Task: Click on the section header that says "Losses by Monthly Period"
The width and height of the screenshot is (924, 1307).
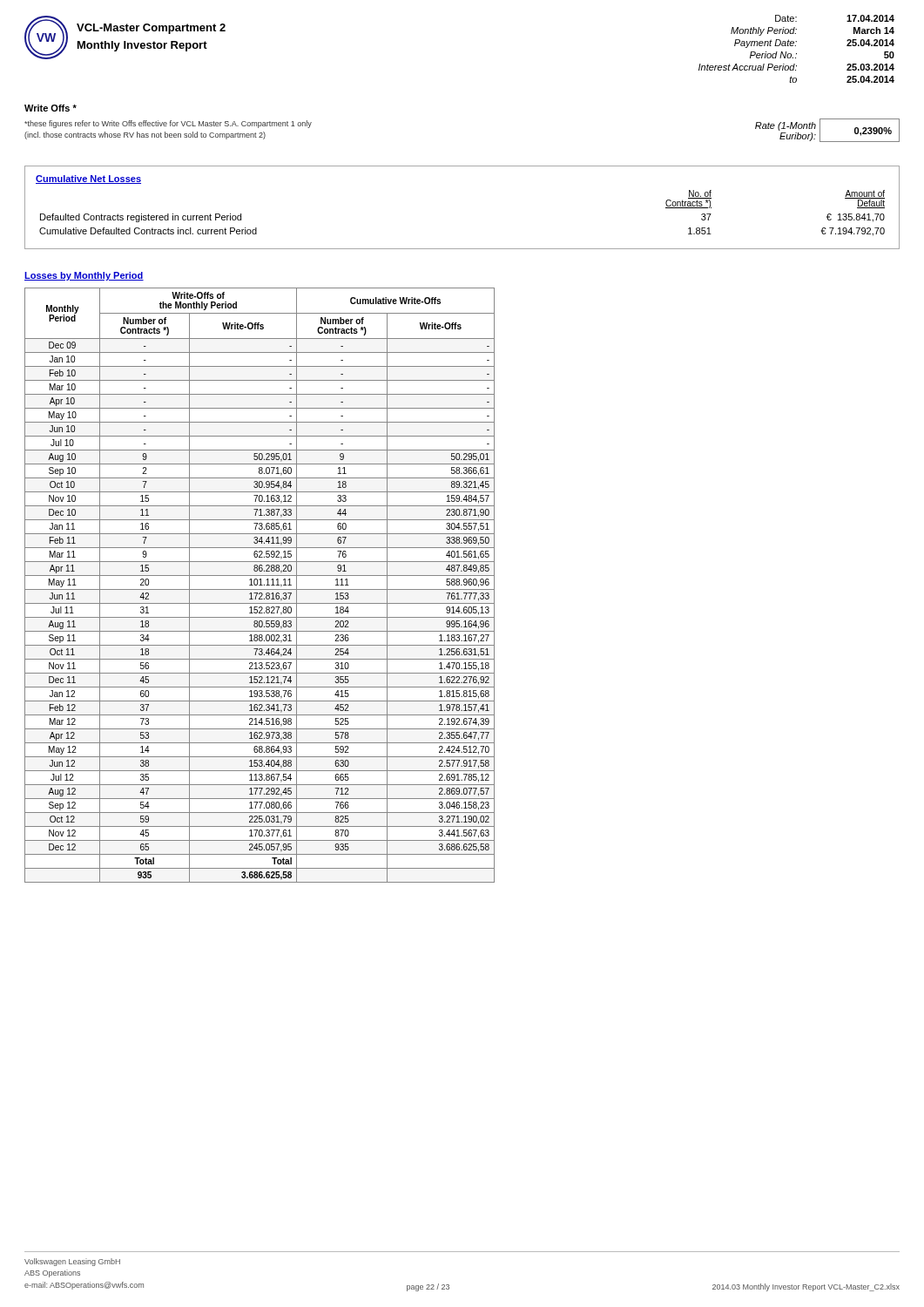Action: 84,275
